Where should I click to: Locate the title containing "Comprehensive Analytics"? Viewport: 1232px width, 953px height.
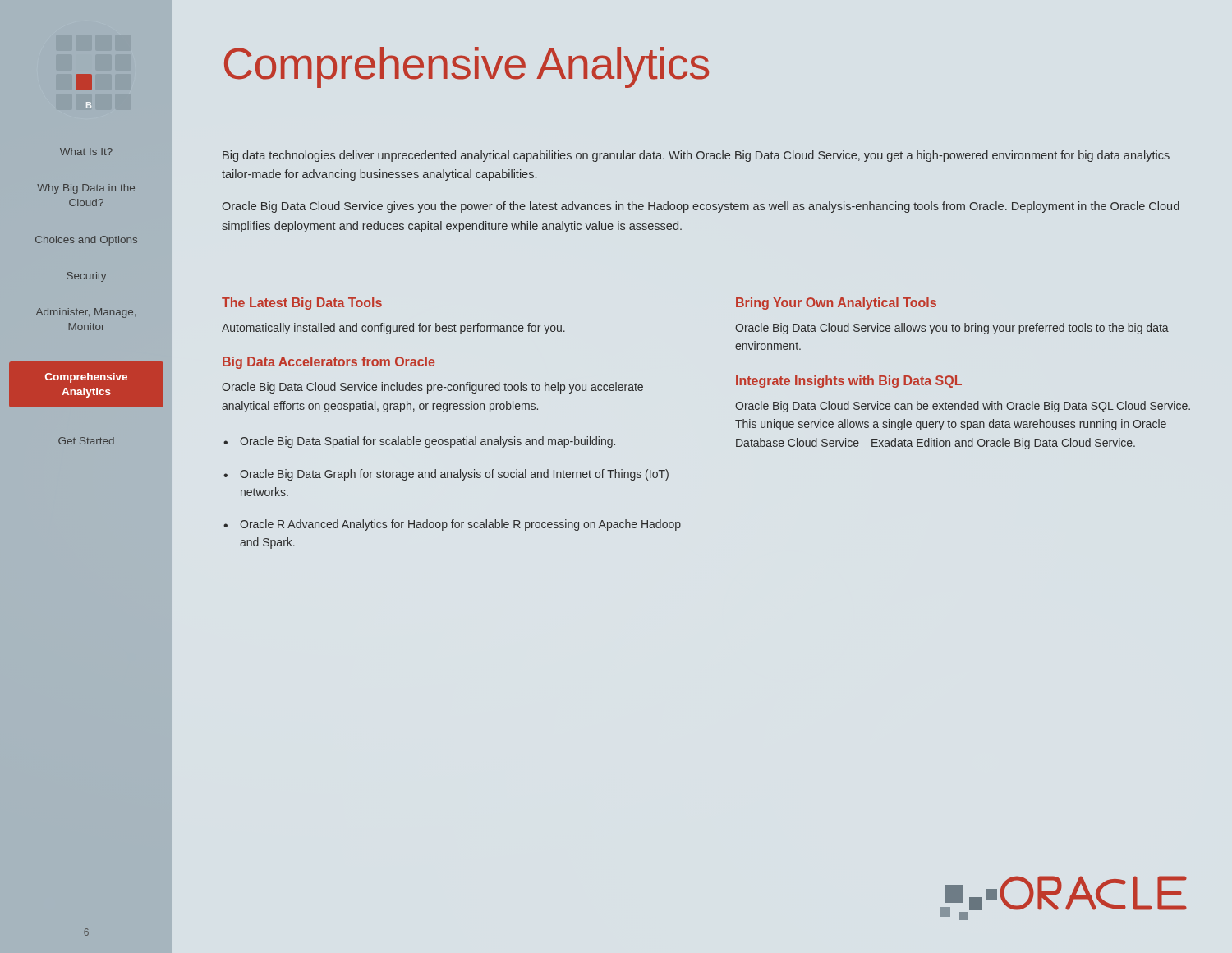click(x=710, y=64)
